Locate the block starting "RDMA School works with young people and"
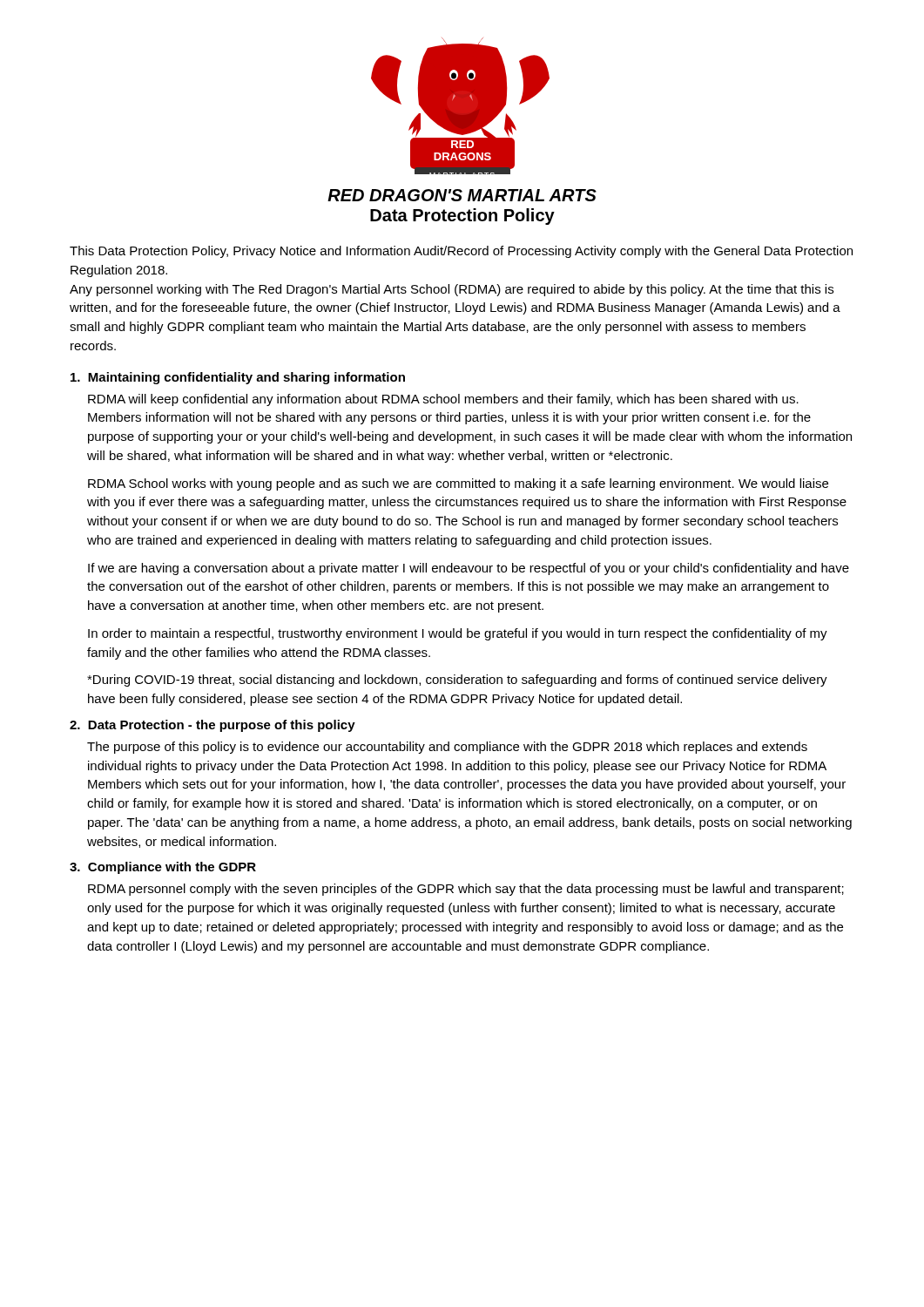 (x=467, y=511)
